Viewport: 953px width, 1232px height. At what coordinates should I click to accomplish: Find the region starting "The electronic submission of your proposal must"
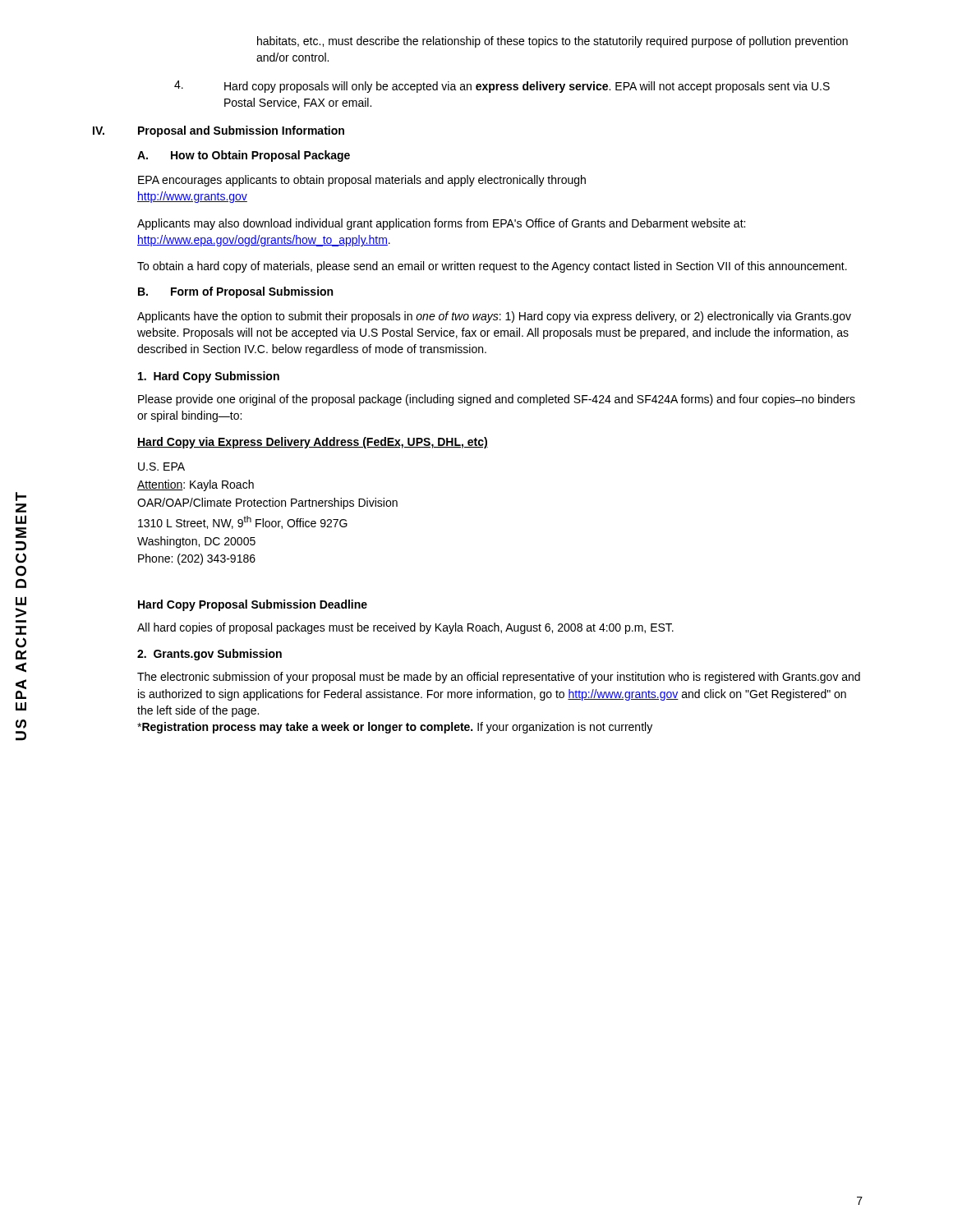point(499,702)
